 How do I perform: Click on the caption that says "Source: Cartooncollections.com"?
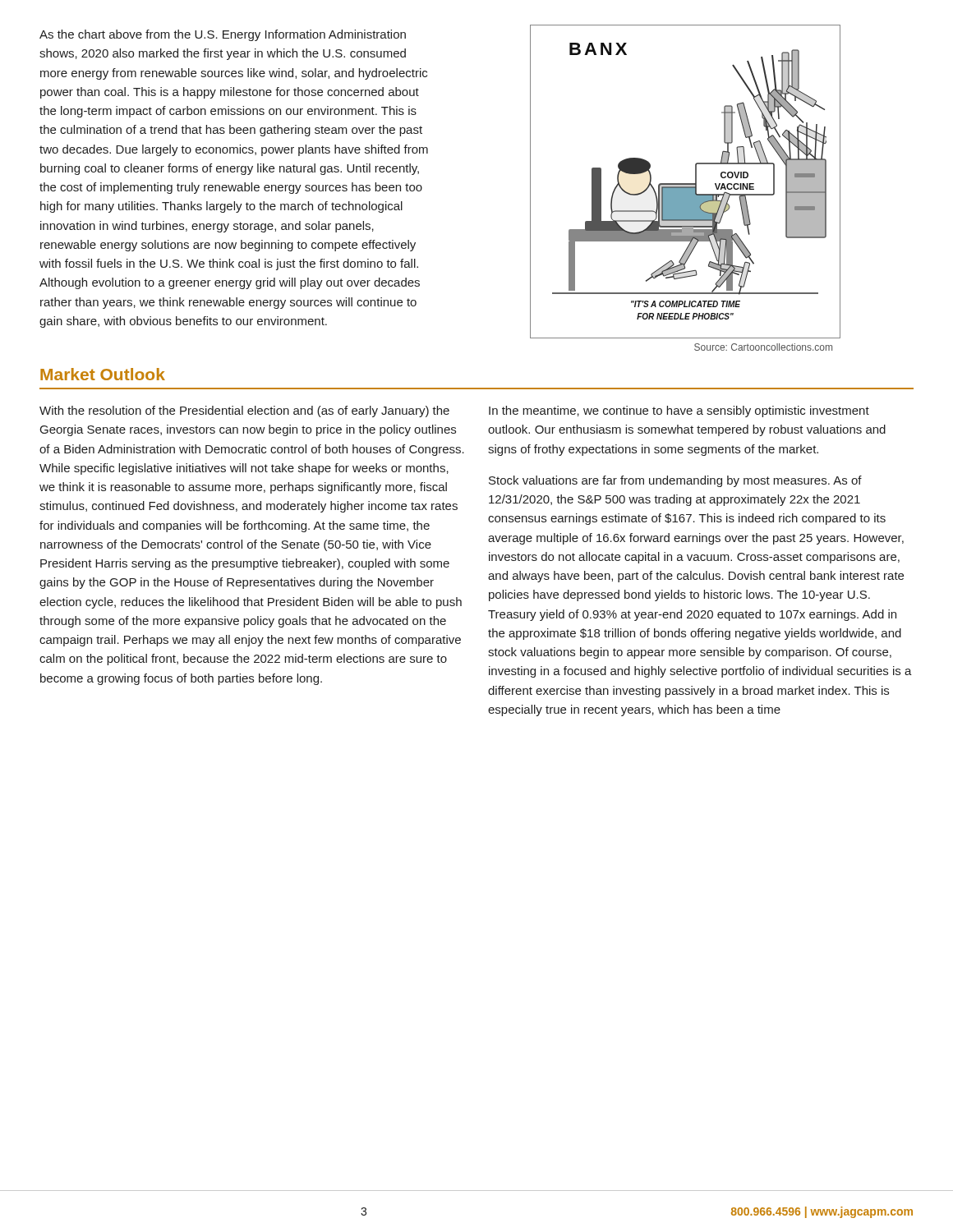pos(763,347)
